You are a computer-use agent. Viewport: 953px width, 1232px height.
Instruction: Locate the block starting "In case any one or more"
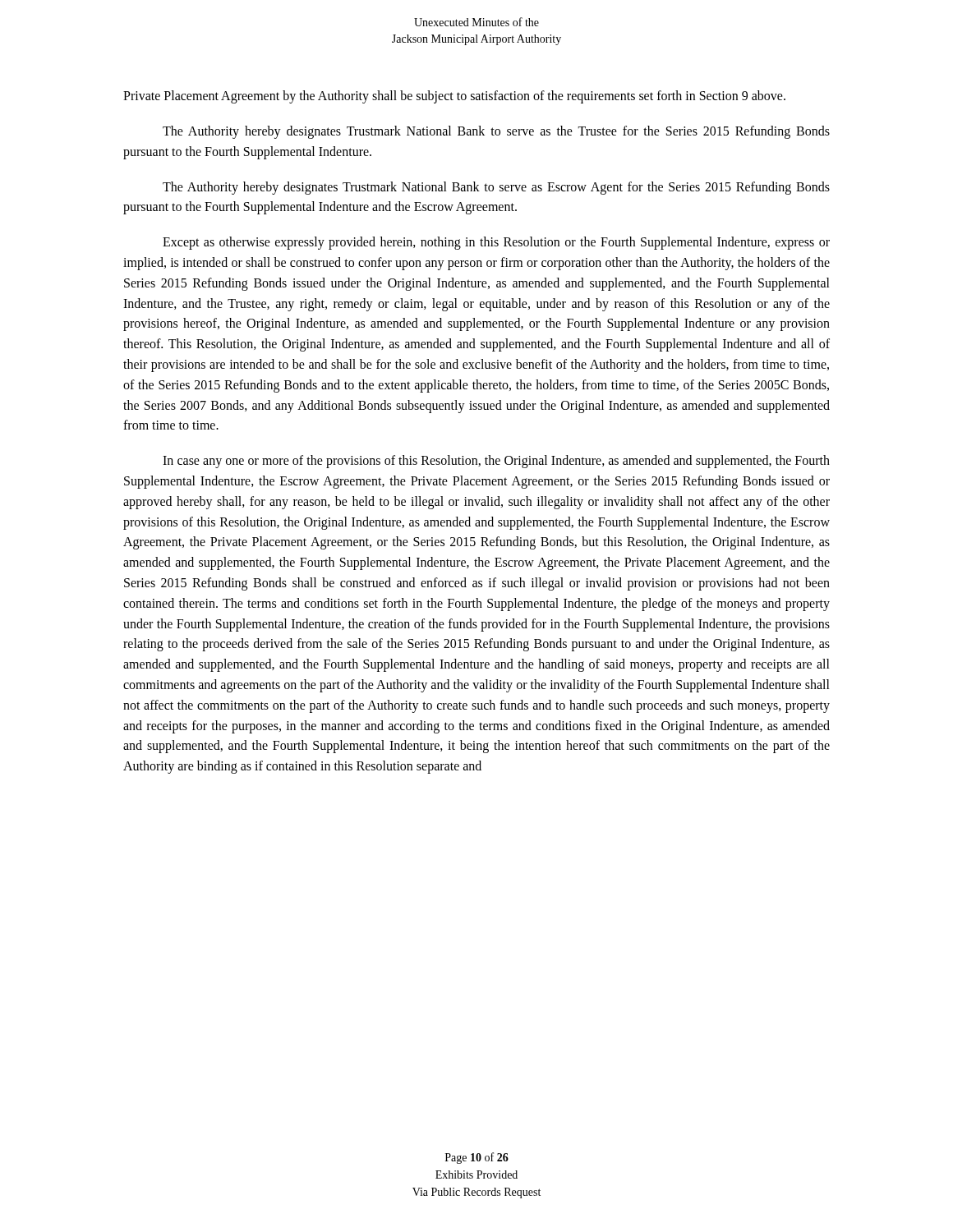coord(476,613)
